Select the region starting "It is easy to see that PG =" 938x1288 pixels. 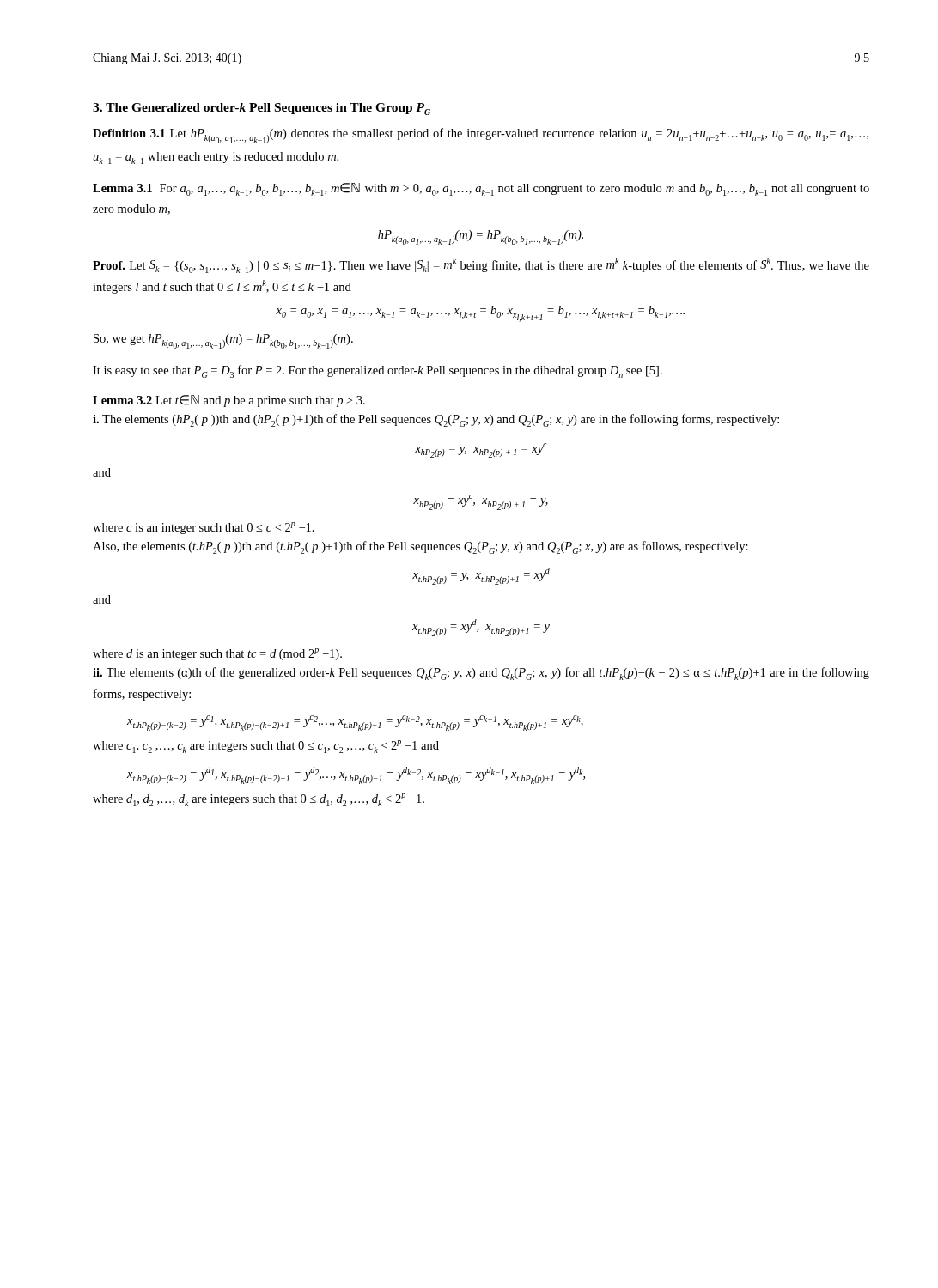point(378,372)
